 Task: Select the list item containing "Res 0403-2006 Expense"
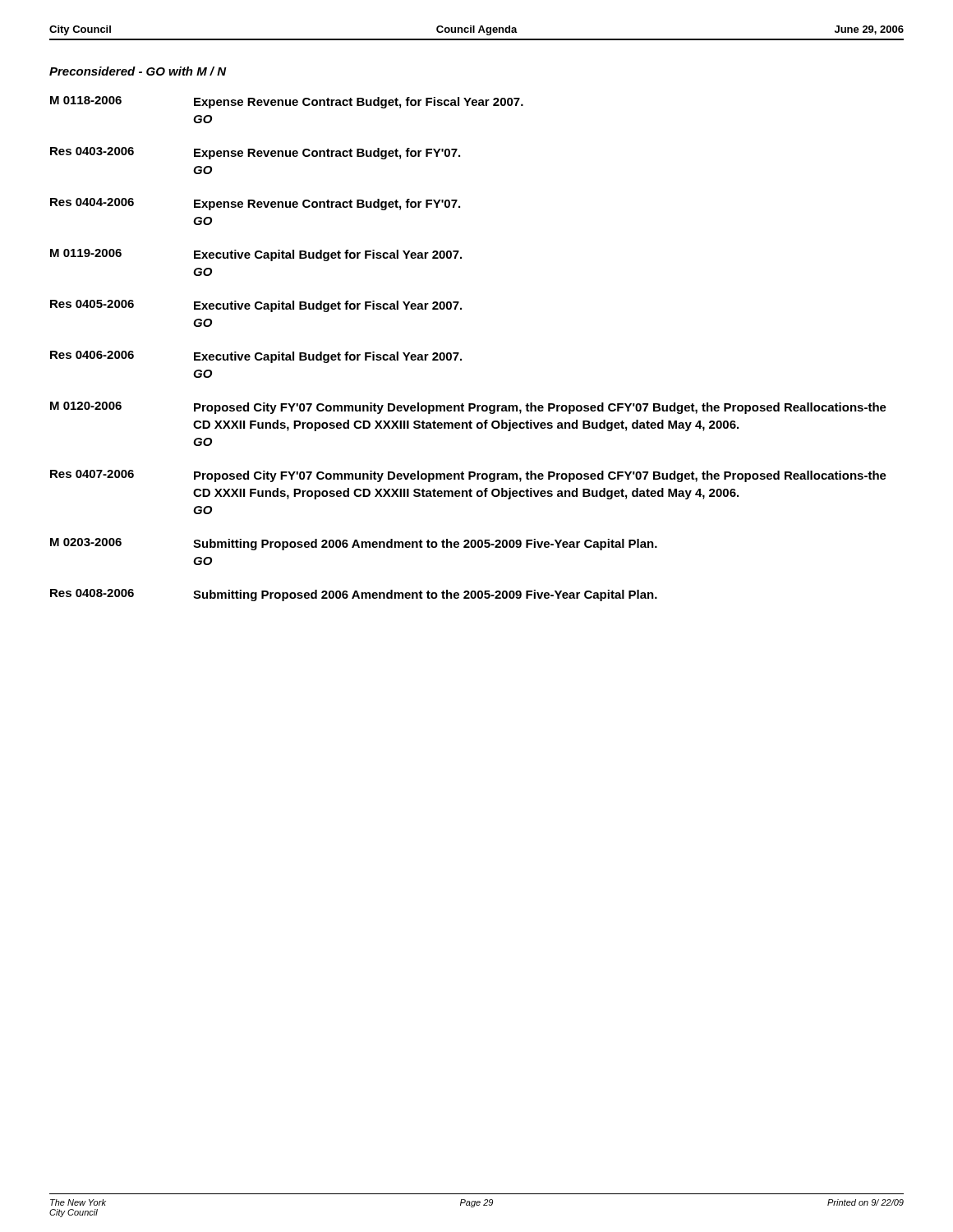(255, 153)
